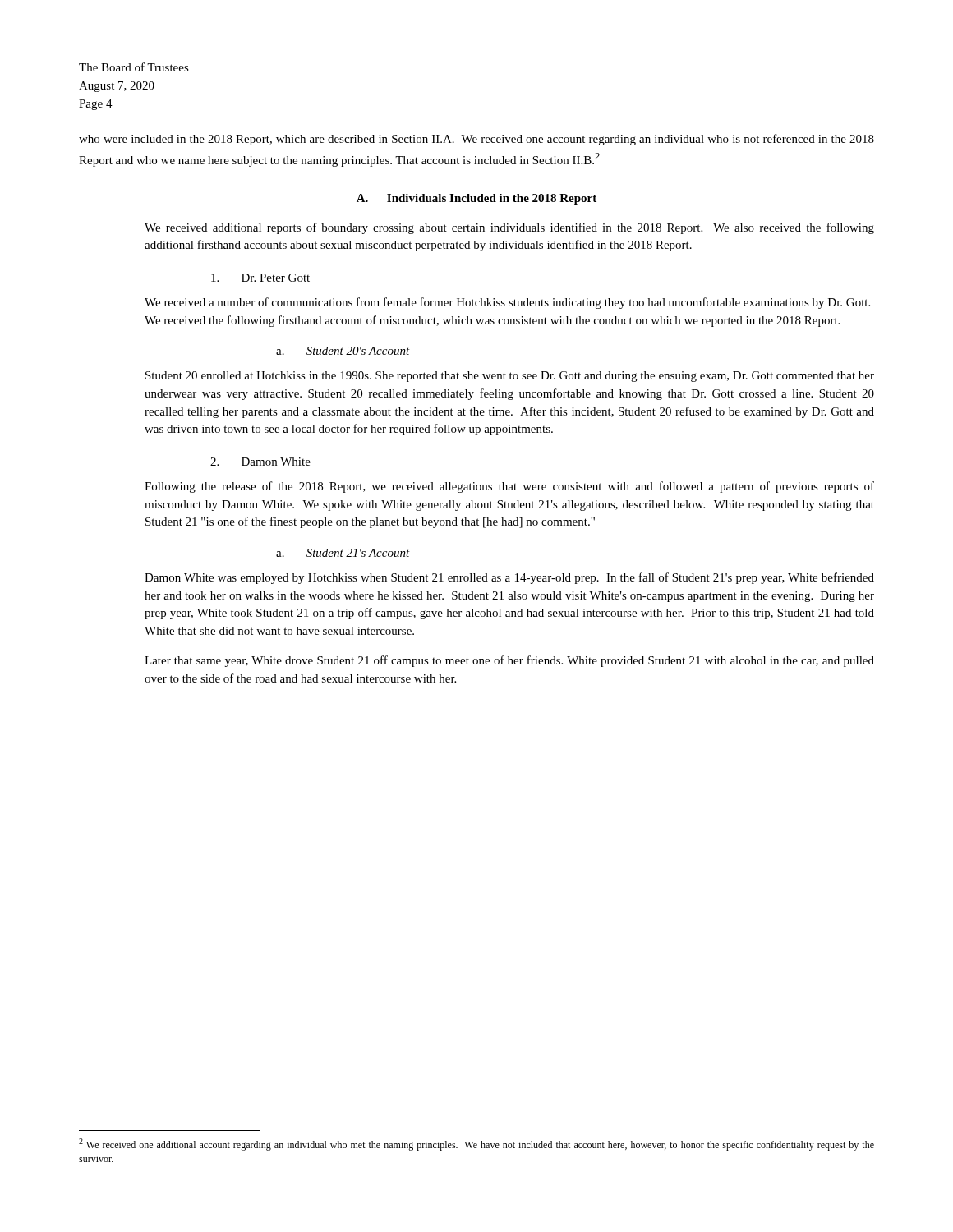953x1232 pixels.
Task: Locate the text "A. Individuals Included in the 2018 Report"
Action: click(476, 198)
